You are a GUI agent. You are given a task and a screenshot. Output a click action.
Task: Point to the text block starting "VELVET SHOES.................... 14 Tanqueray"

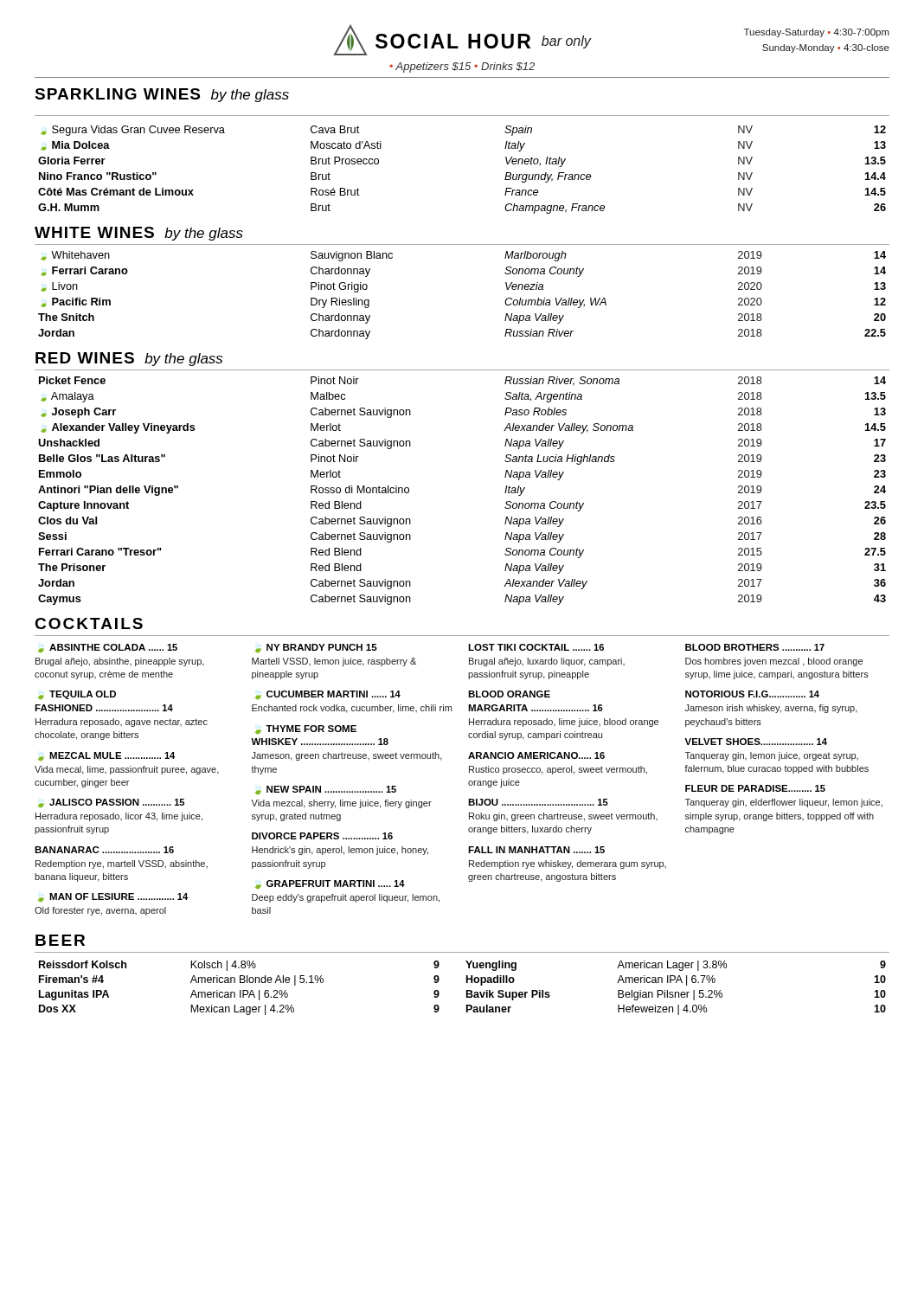pos(777,755)
